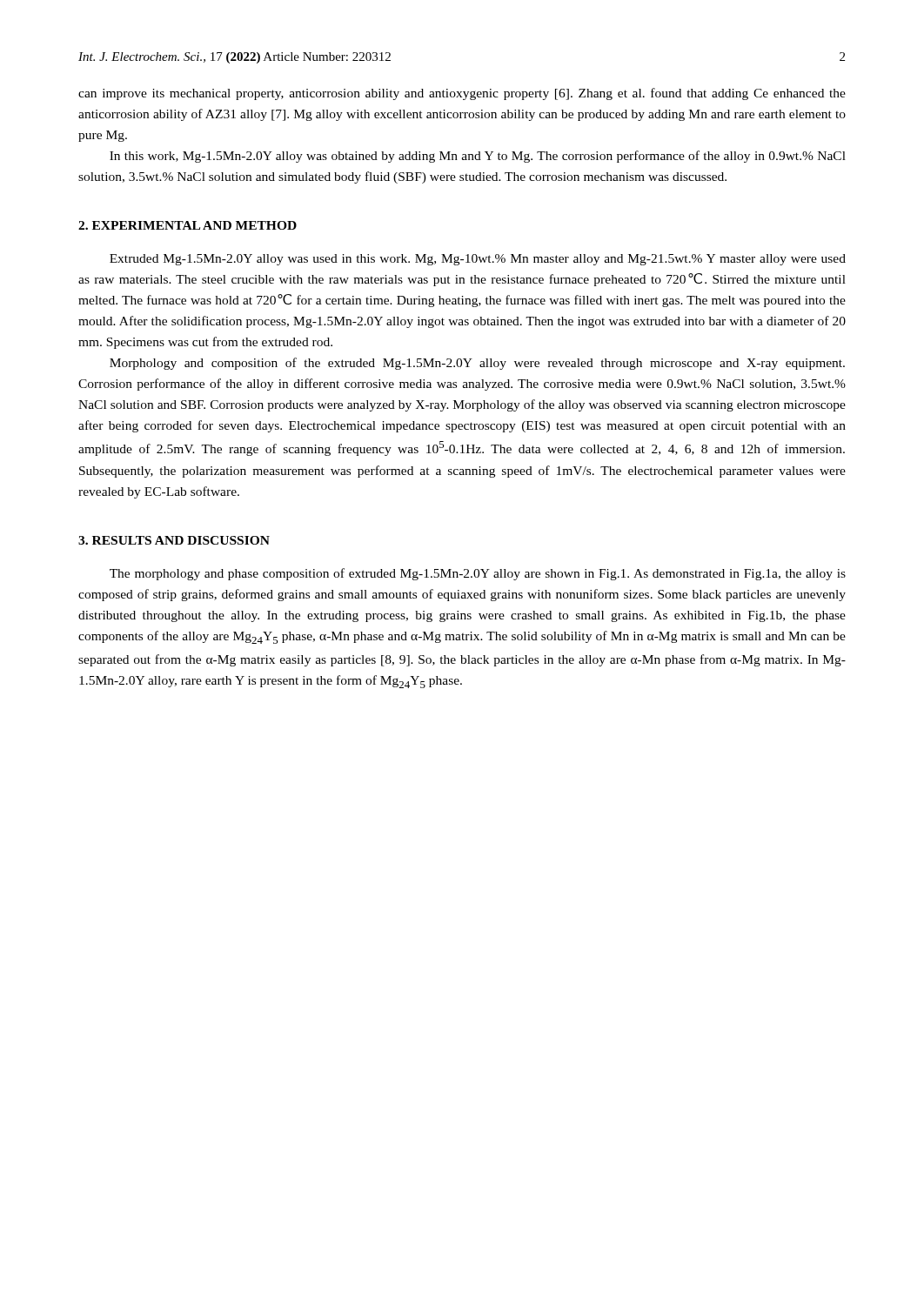Point to the block beginning "Extruded Mg-1.5Mn-2.0Y alloy was"

[462, 375]
